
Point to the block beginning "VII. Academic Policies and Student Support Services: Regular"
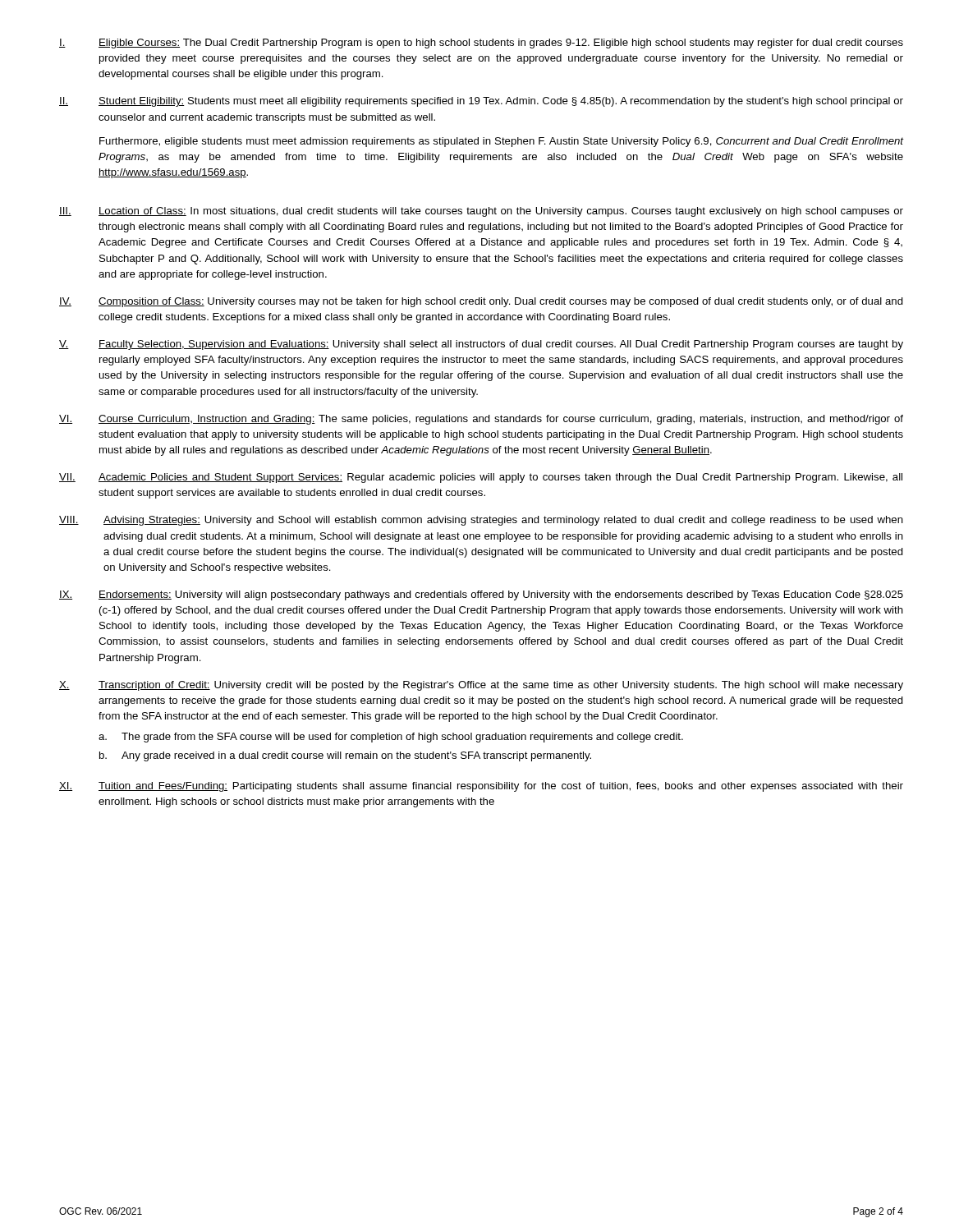point(481,485)
